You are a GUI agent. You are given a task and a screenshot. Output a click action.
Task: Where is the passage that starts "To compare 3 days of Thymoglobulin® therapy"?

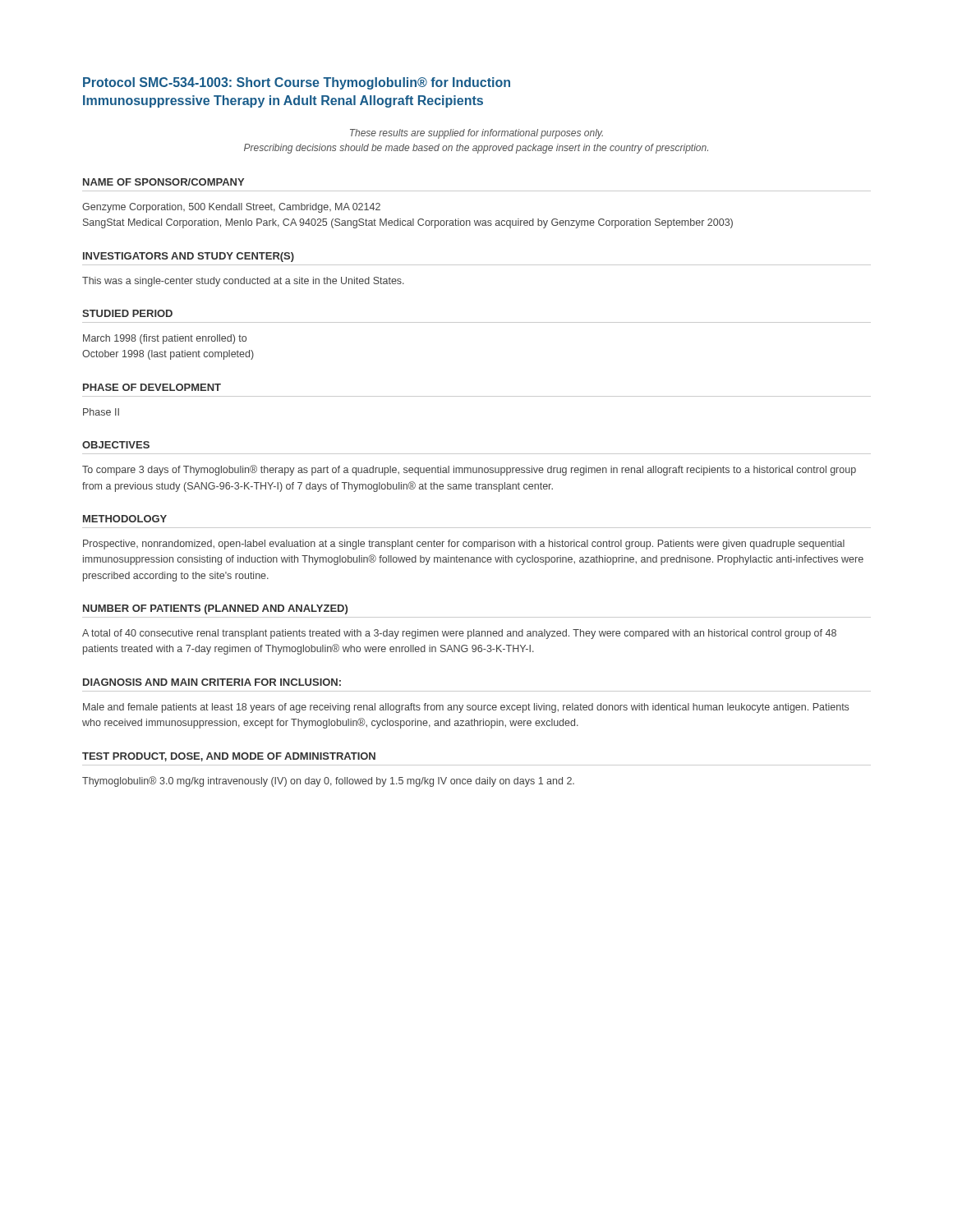(469, 478)
